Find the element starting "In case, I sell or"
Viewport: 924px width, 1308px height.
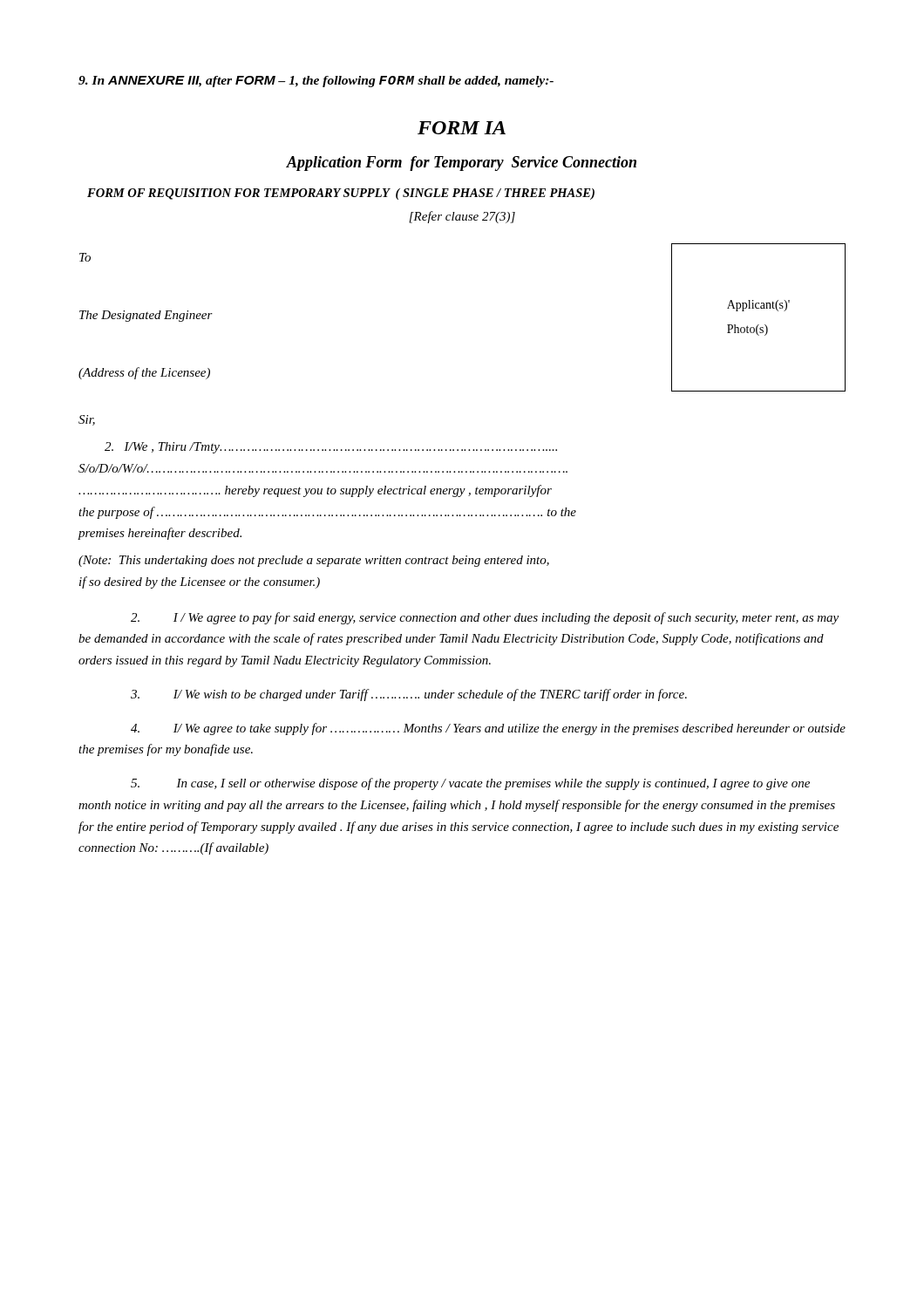459,815
